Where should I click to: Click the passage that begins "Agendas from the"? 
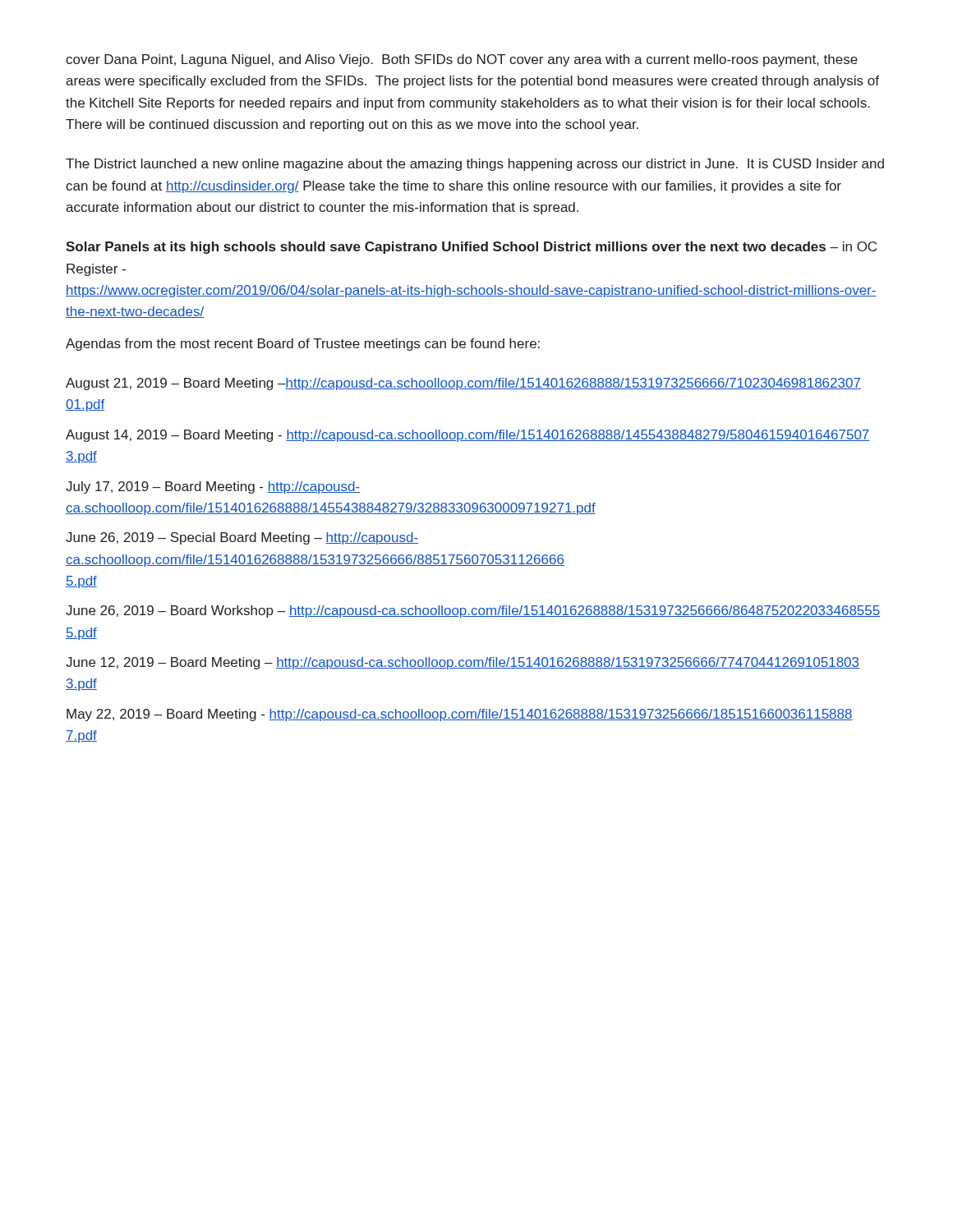point(303,344)
